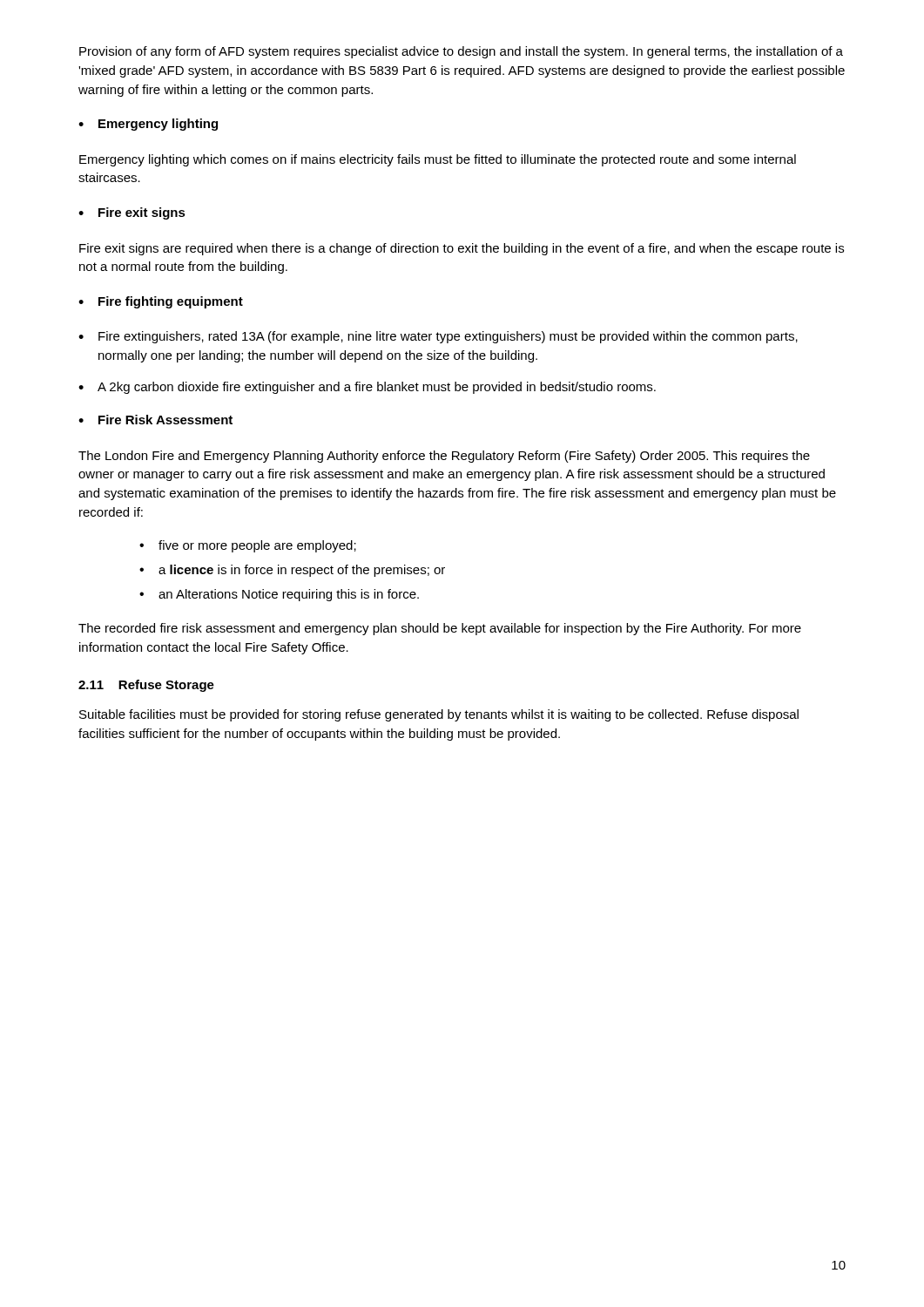This screenshot has height=1307, width=924.
Task: Where does it say "• Emergency lighting"?
Action: [x=148, y=125]
